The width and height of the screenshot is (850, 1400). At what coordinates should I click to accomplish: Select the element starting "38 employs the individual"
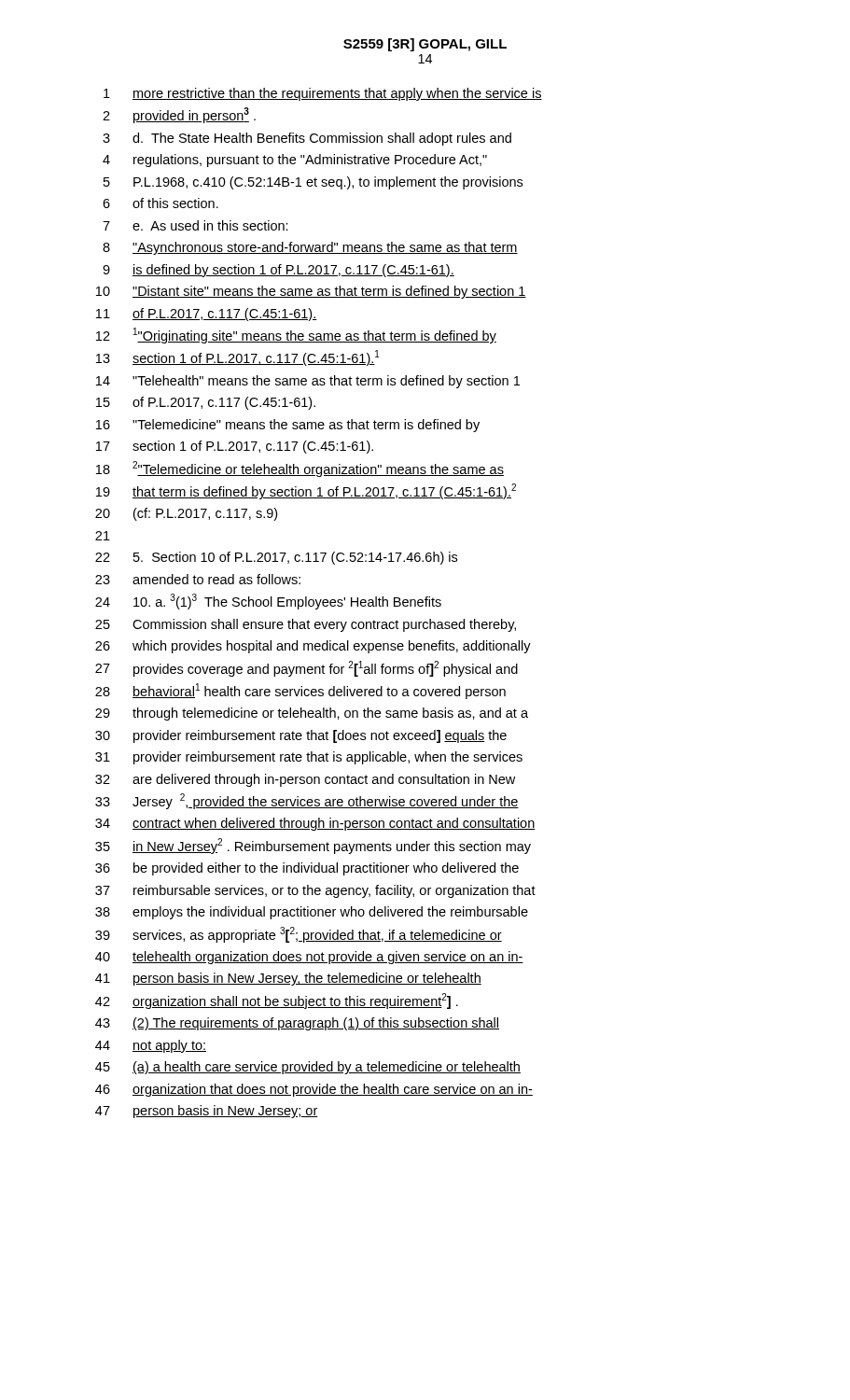click(430, 913)
